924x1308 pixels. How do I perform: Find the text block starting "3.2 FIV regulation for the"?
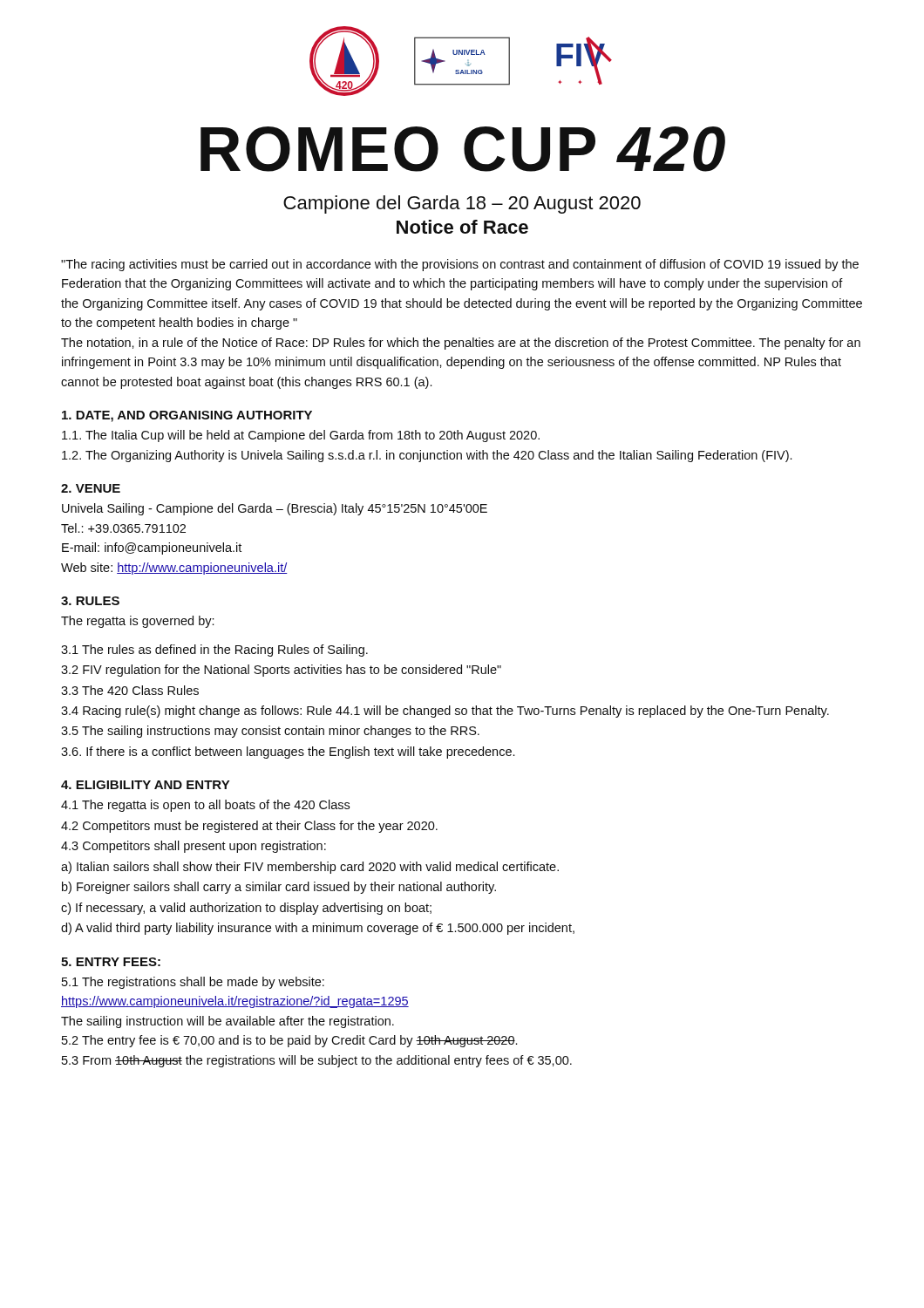click(281, 670)
